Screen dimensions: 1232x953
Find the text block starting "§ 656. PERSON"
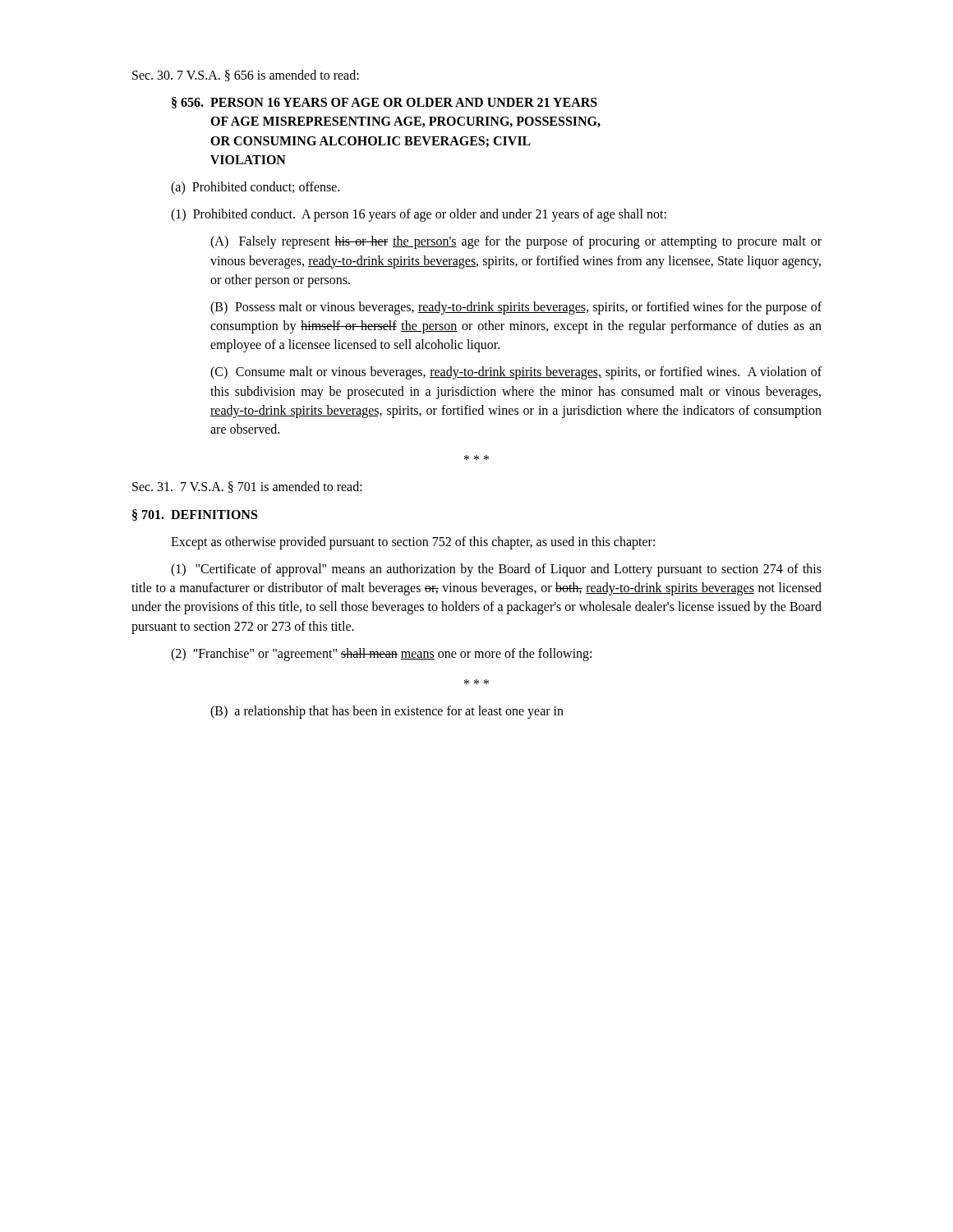tap(476, 131)
